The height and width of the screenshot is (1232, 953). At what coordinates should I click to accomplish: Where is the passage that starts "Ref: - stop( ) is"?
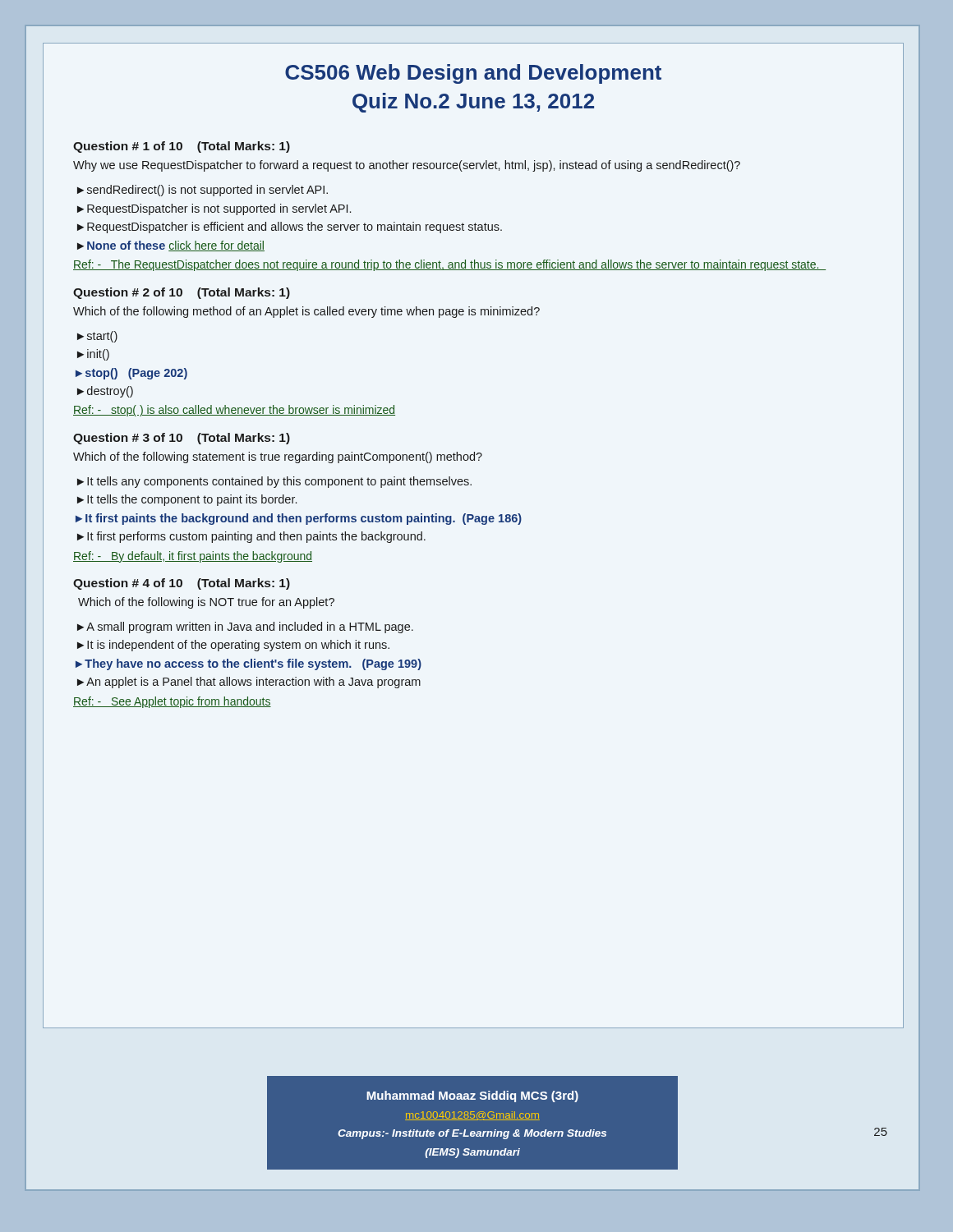[234, 410]
